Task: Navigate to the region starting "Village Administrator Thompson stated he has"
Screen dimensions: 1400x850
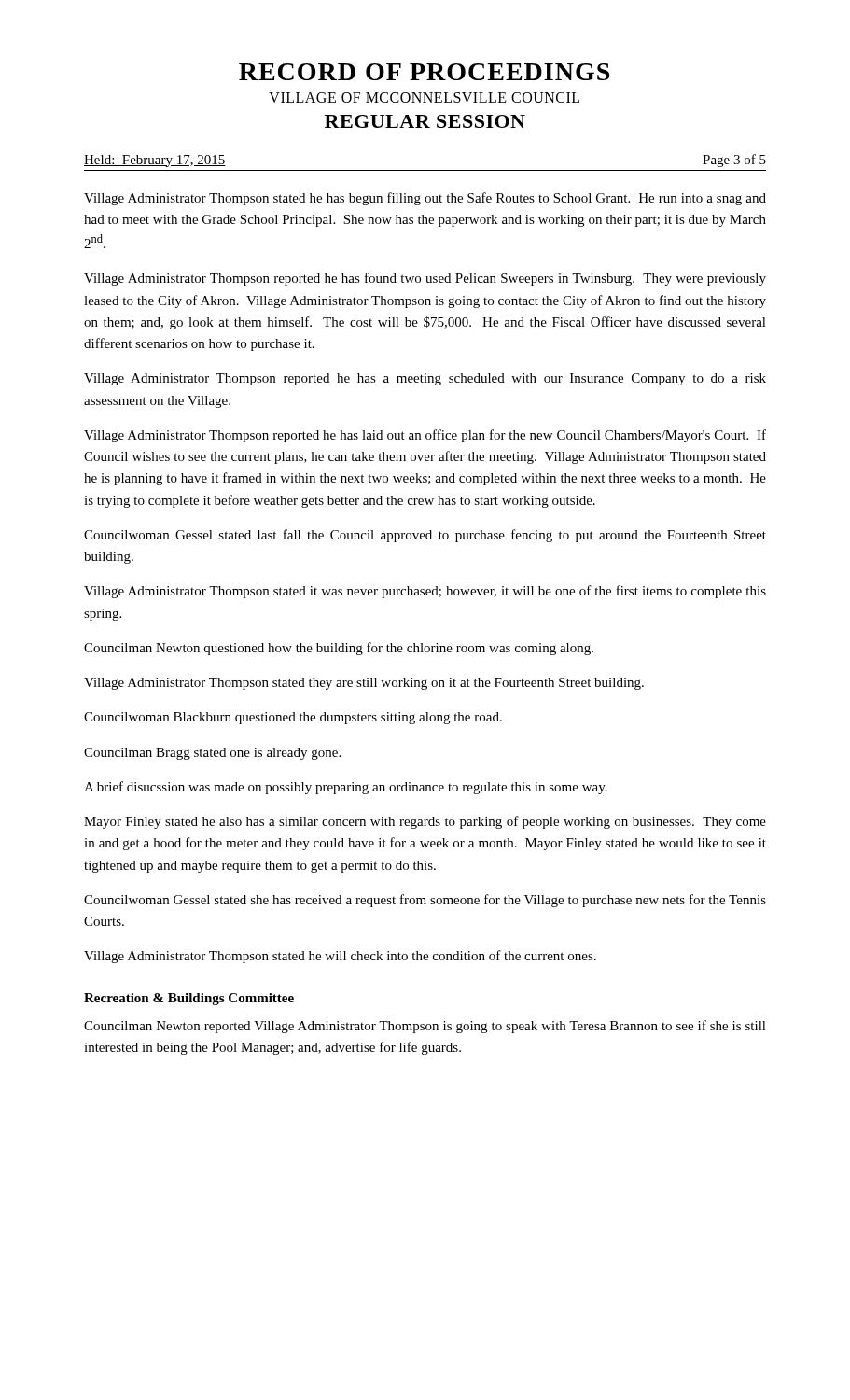Action: pos(425,221)
